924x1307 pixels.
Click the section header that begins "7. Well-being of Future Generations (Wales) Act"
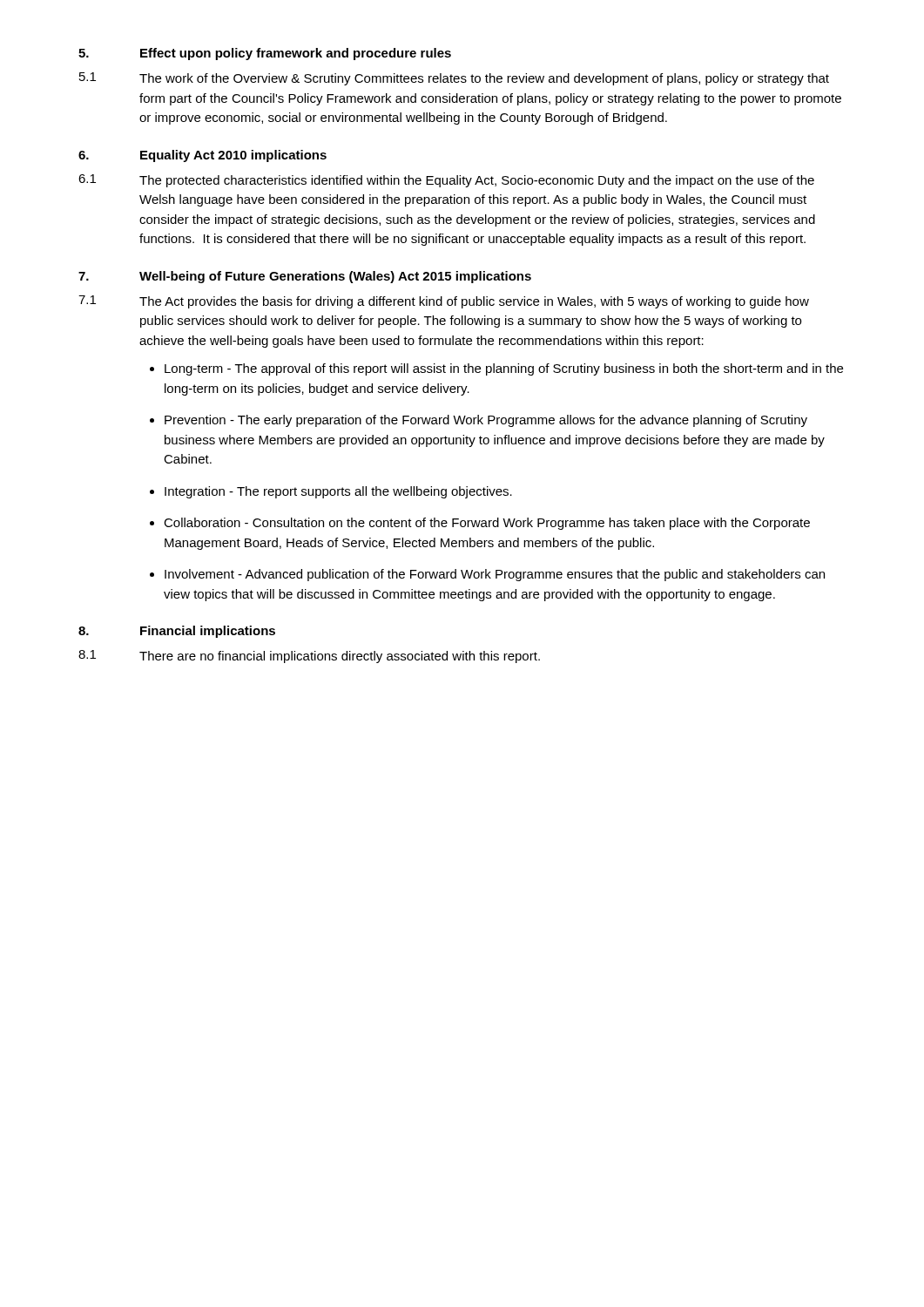tap(305, 275)
